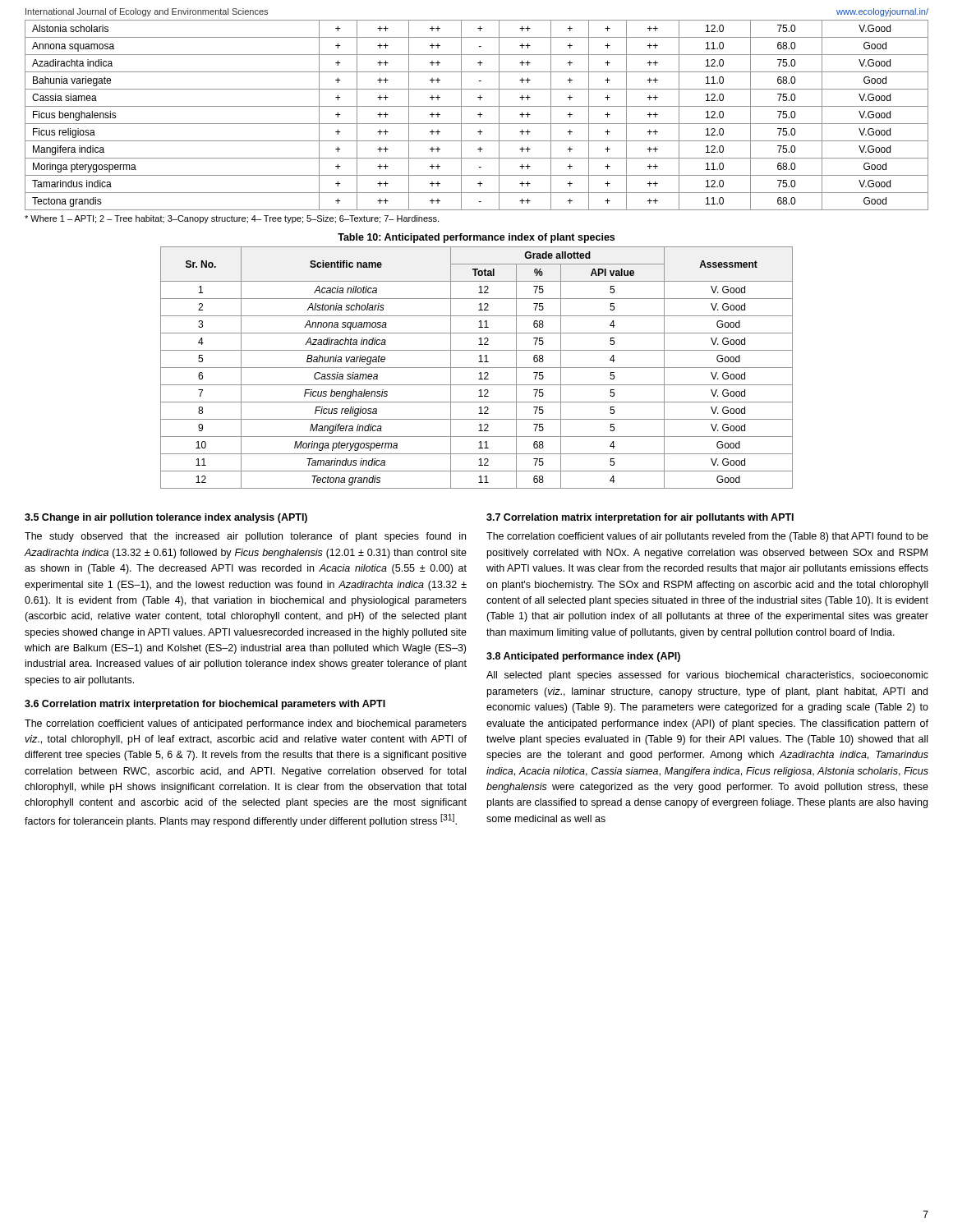Click the section header that begins "3.7 Correlation matrix interpretation for"
This screenshot has width=953, height=1232.
click(640, 517)
